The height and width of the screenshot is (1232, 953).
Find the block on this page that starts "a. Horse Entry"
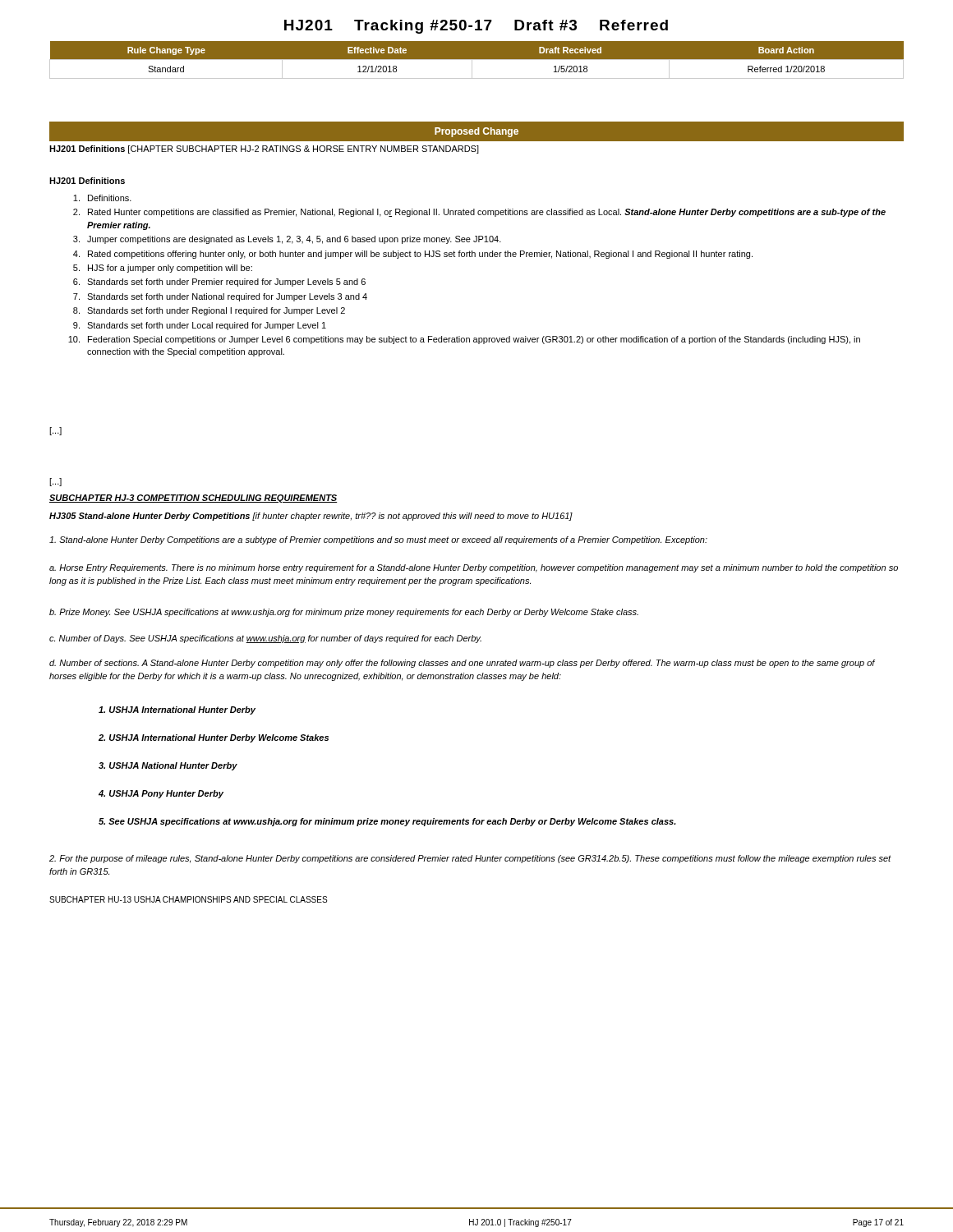[474, 574]
